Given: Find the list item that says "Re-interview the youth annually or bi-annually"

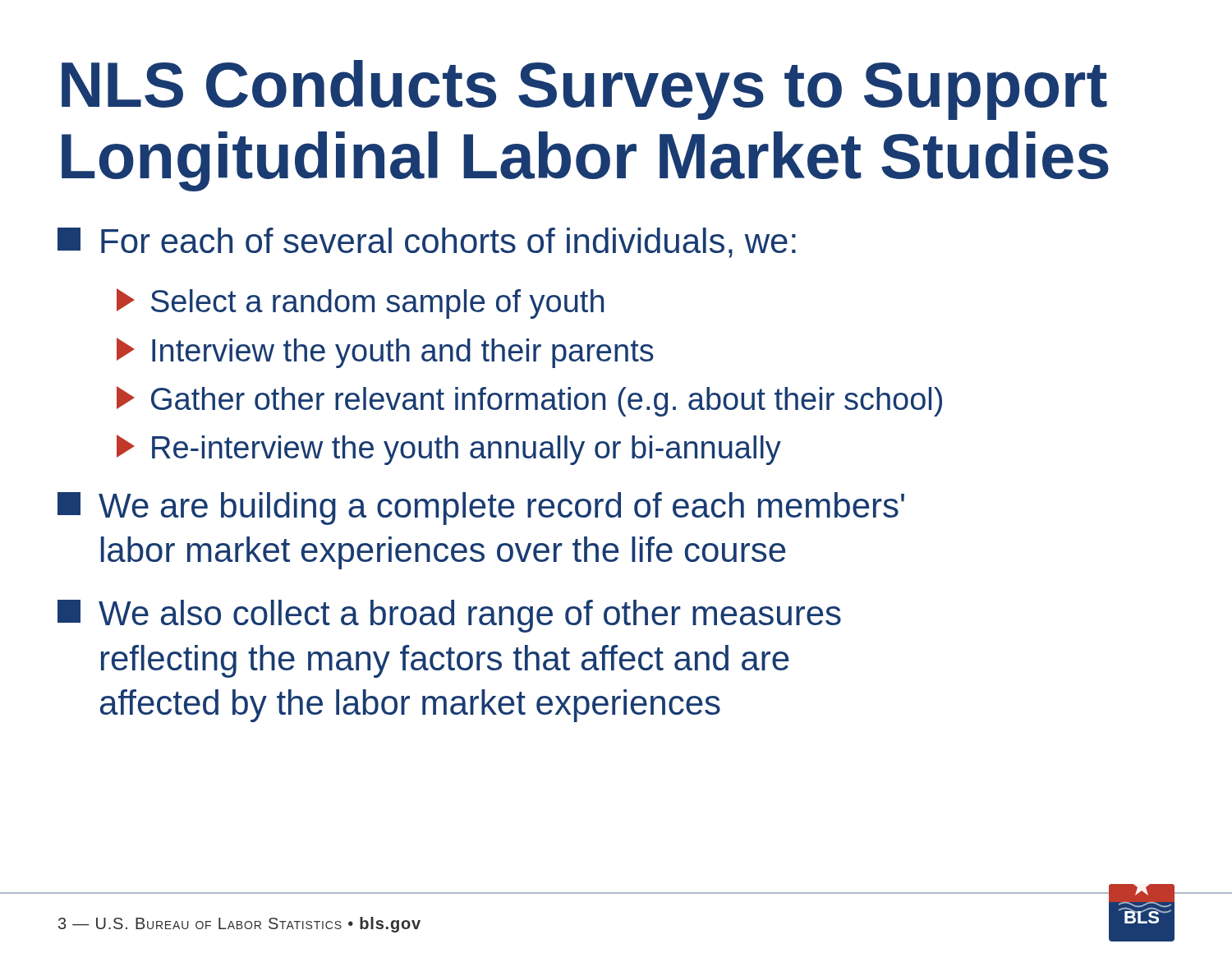Looking at the screenshot, I should (x=449, y=449).
